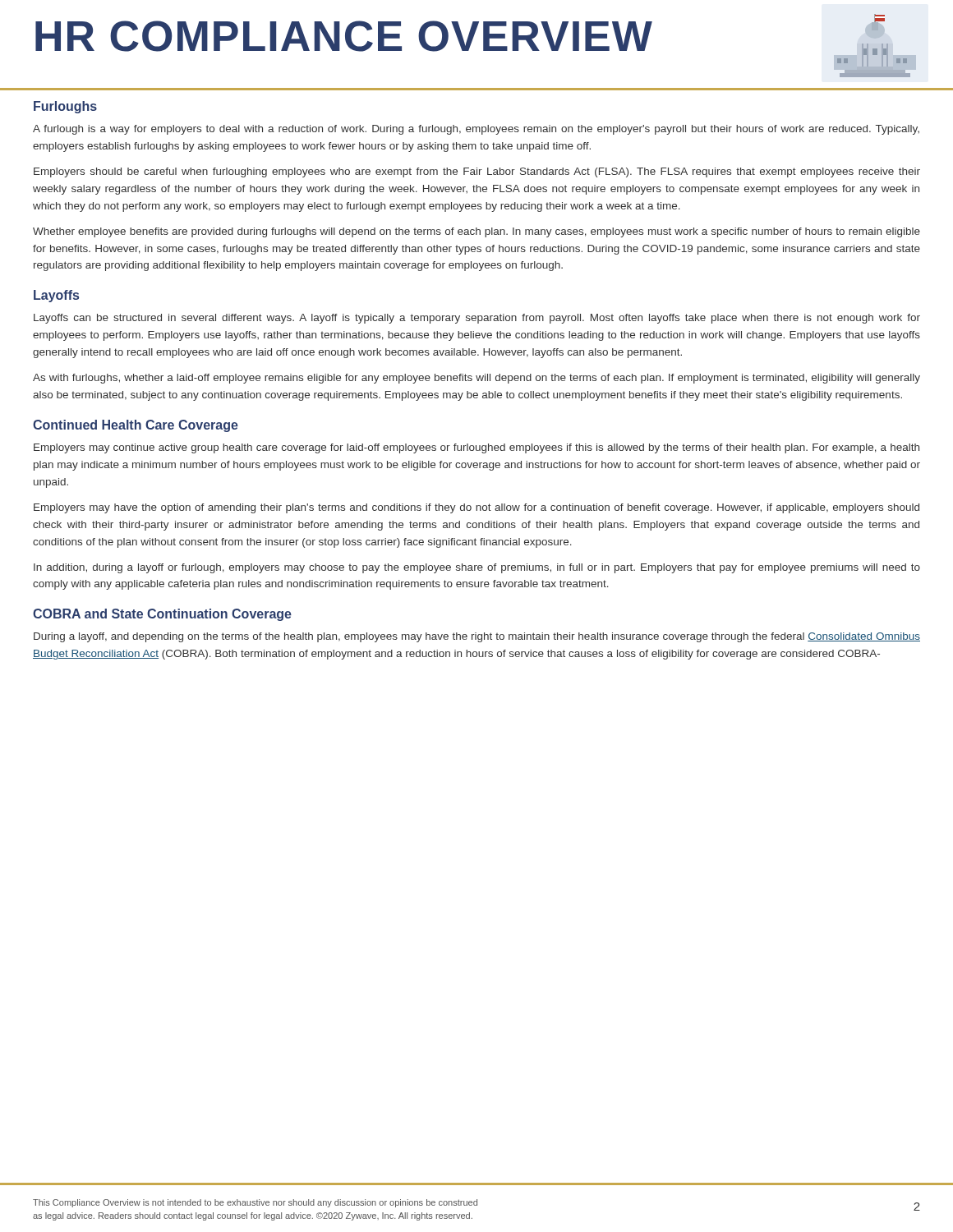Find the element starting "Employers should be careful when furloughing employees who"
Image resolution: width=953 pixels, height=1232 pixels.
click(476, 188)
